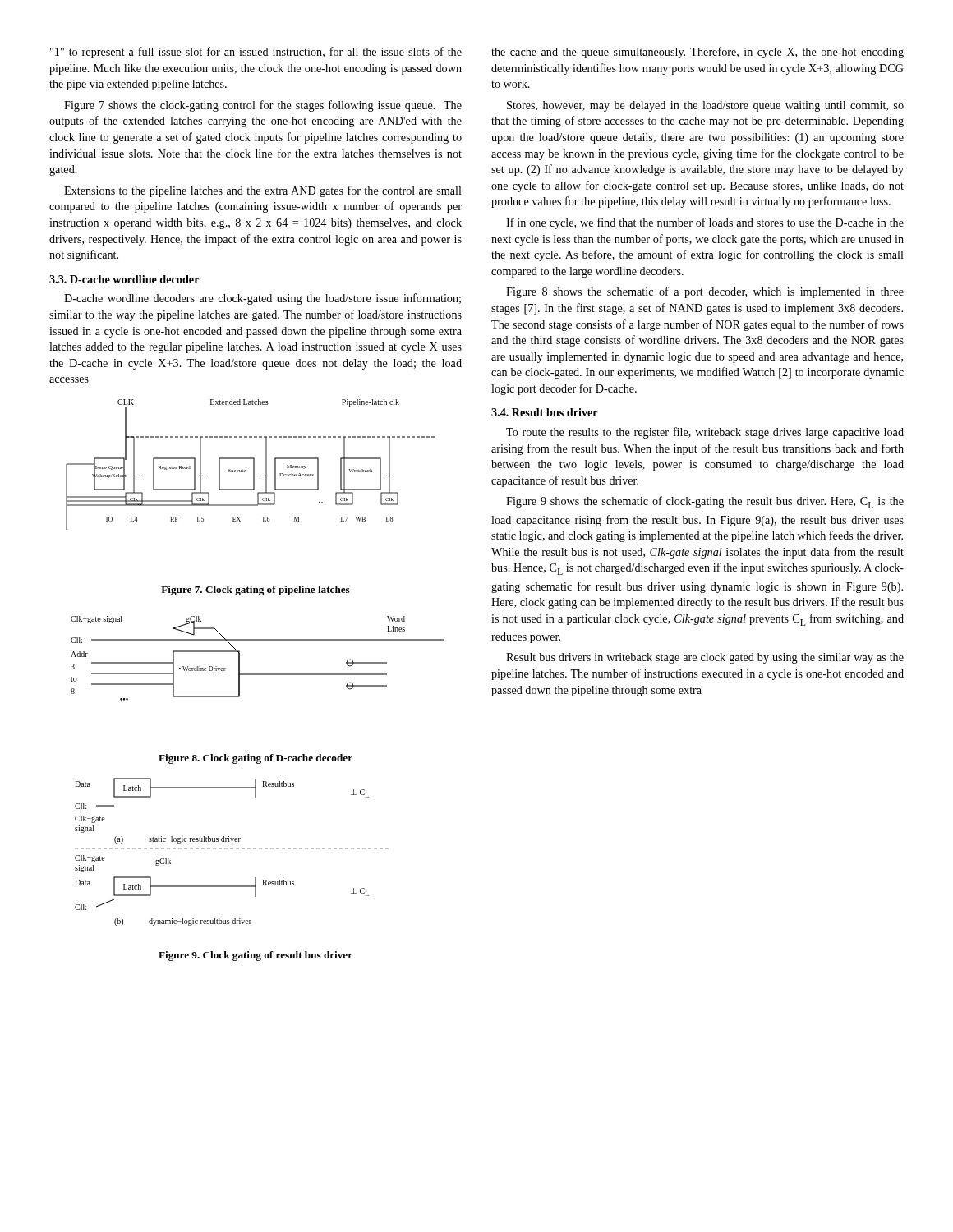Locate the block of text that opens with "D-cache wordline decoders"
The width and height of the screenshot is (953, 1232).
[255, 339]
